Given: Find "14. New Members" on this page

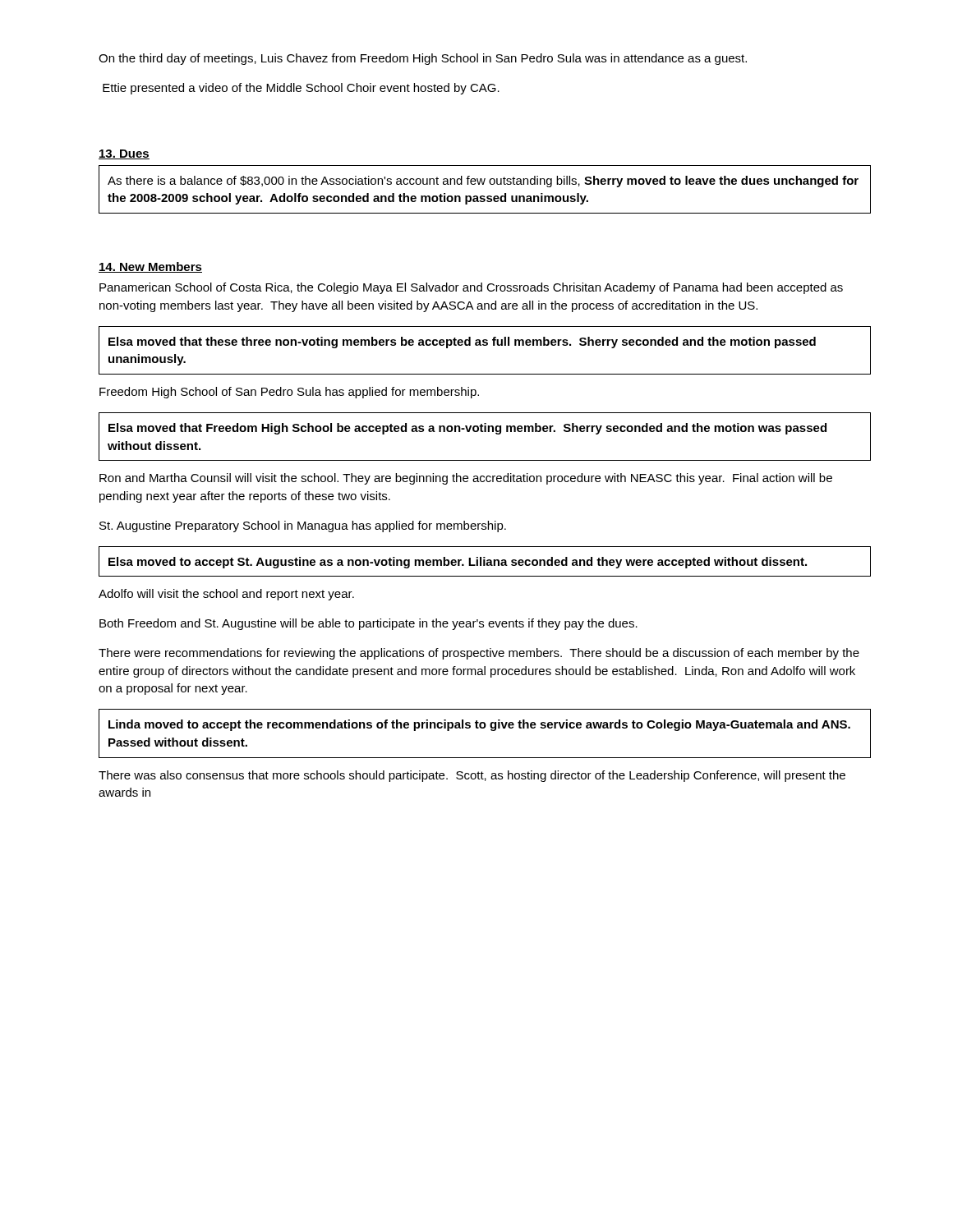Looking at the screenshot, I should pyautogui.click(x=150, y=267).
